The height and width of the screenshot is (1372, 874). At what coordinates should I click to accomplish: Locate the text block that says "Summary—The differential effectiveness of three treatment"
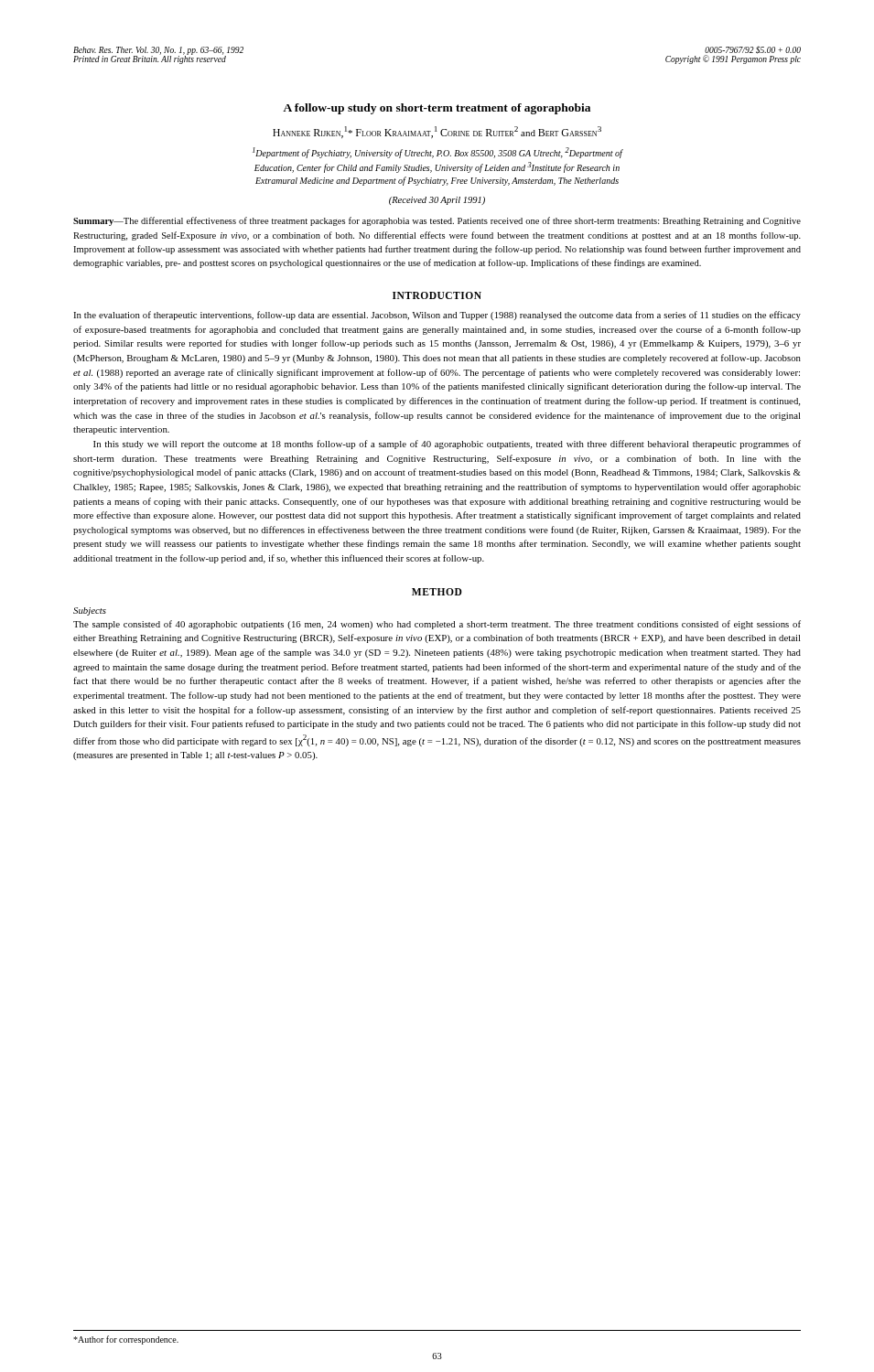click(x=437, y=242)
